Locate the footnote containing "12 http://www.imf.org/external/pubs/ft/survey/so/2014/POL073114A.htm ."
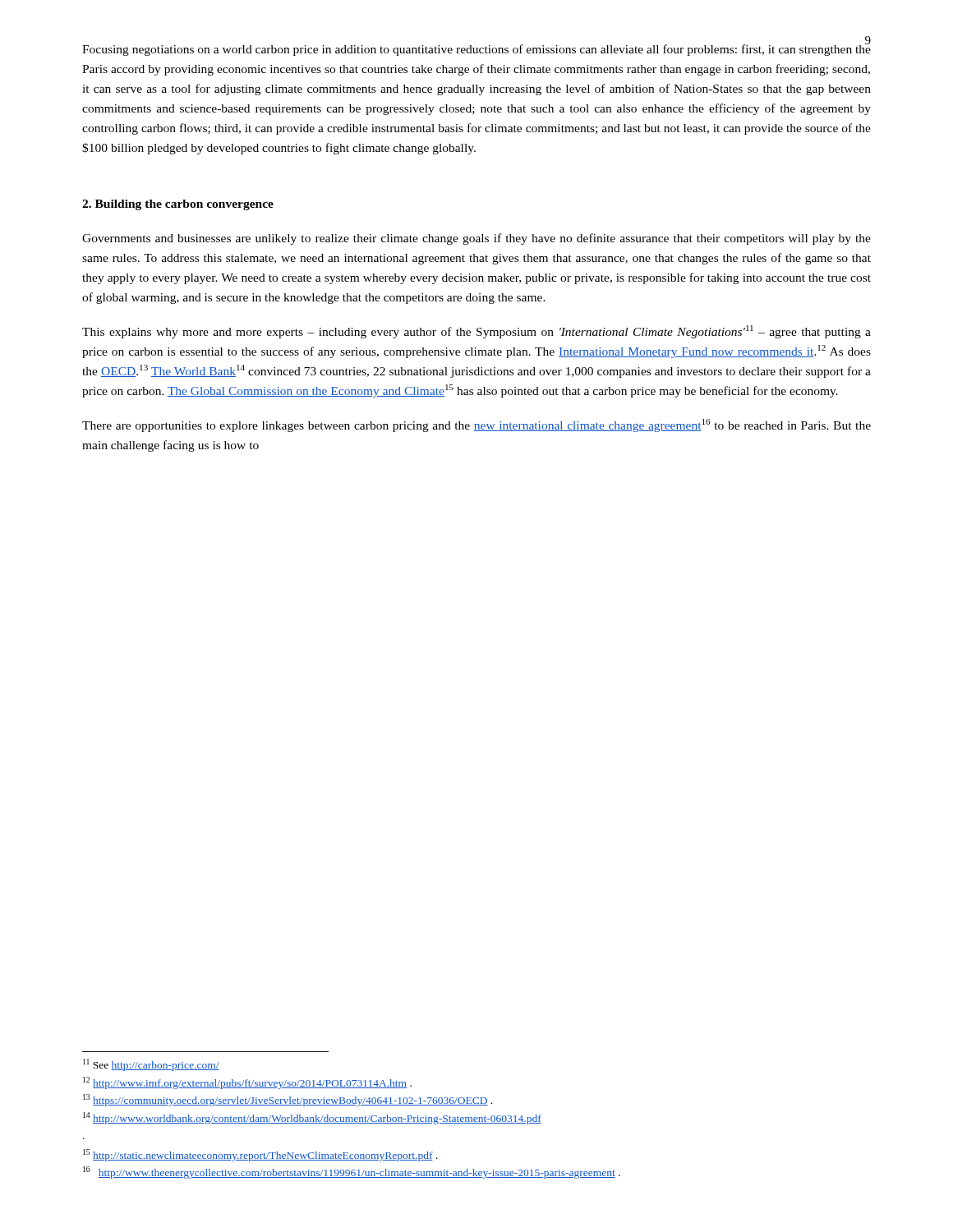 pyautogui.click(x=247, y=1082)
